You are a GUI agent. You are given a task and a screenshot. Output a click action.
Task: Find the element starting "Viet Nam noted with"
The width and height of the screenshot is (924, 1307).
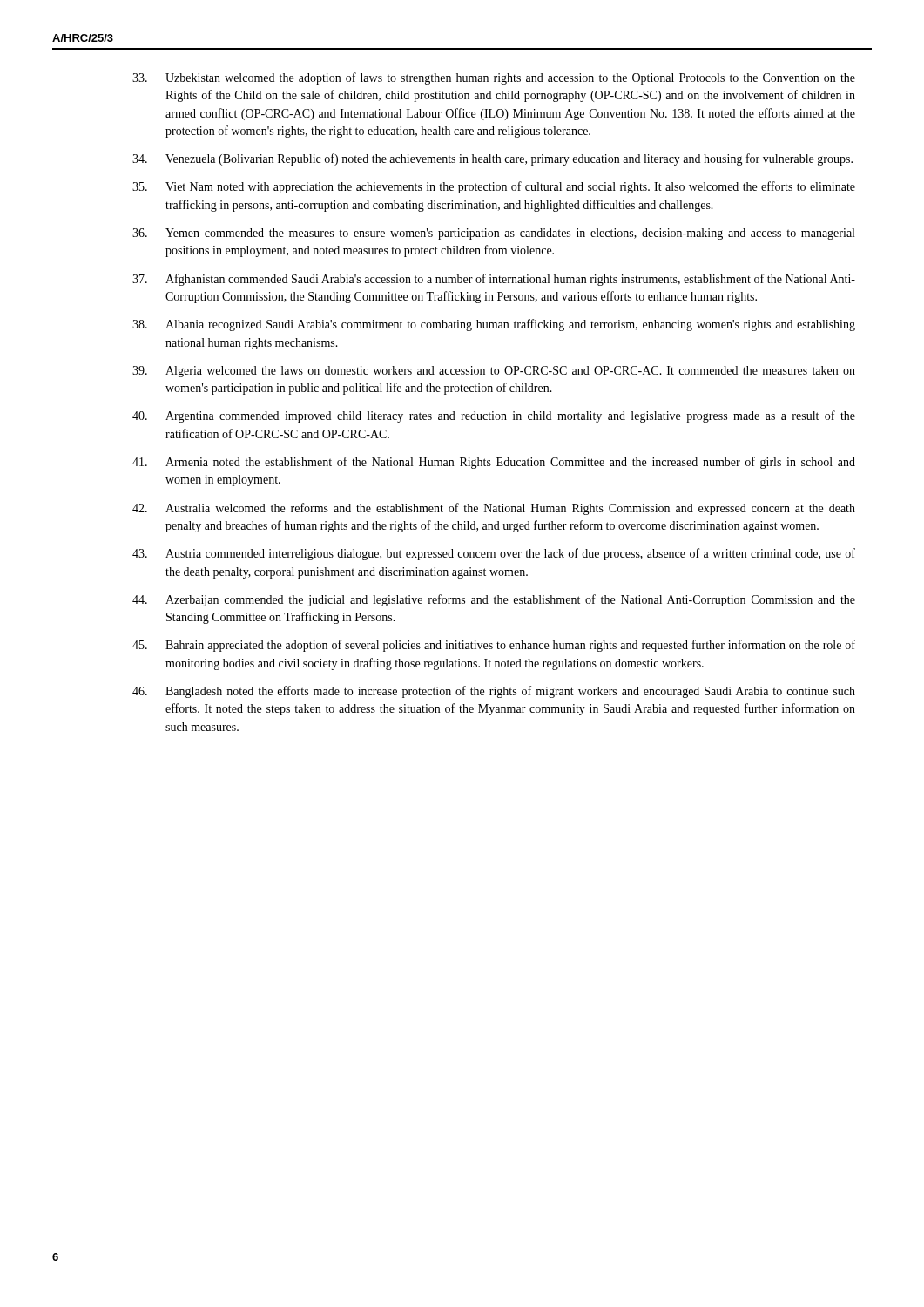pyautogui.click(x=494, y=197)
